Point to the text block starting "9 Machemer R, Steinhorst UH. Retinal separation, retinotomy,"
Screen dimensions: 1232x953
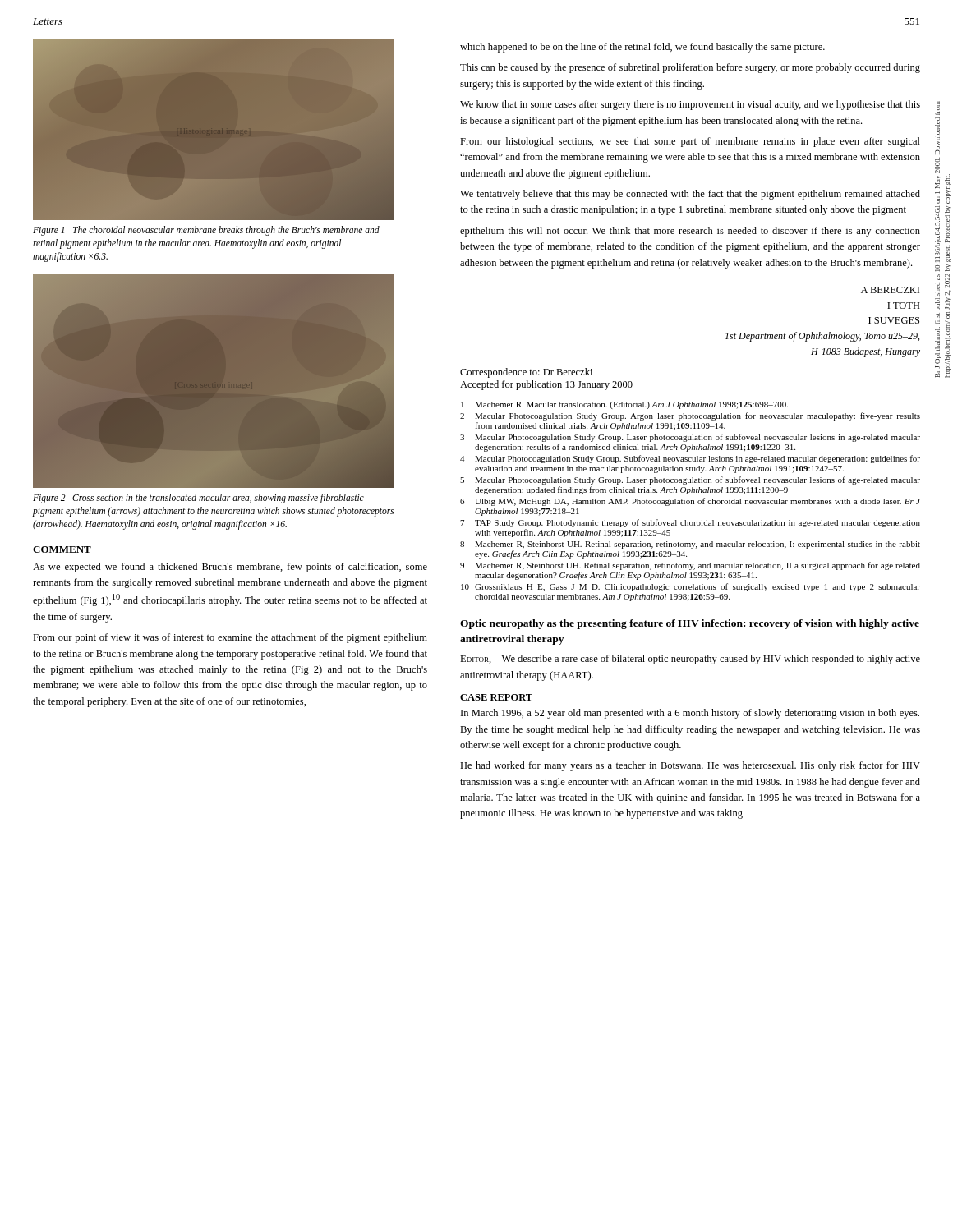coord(690,570)
